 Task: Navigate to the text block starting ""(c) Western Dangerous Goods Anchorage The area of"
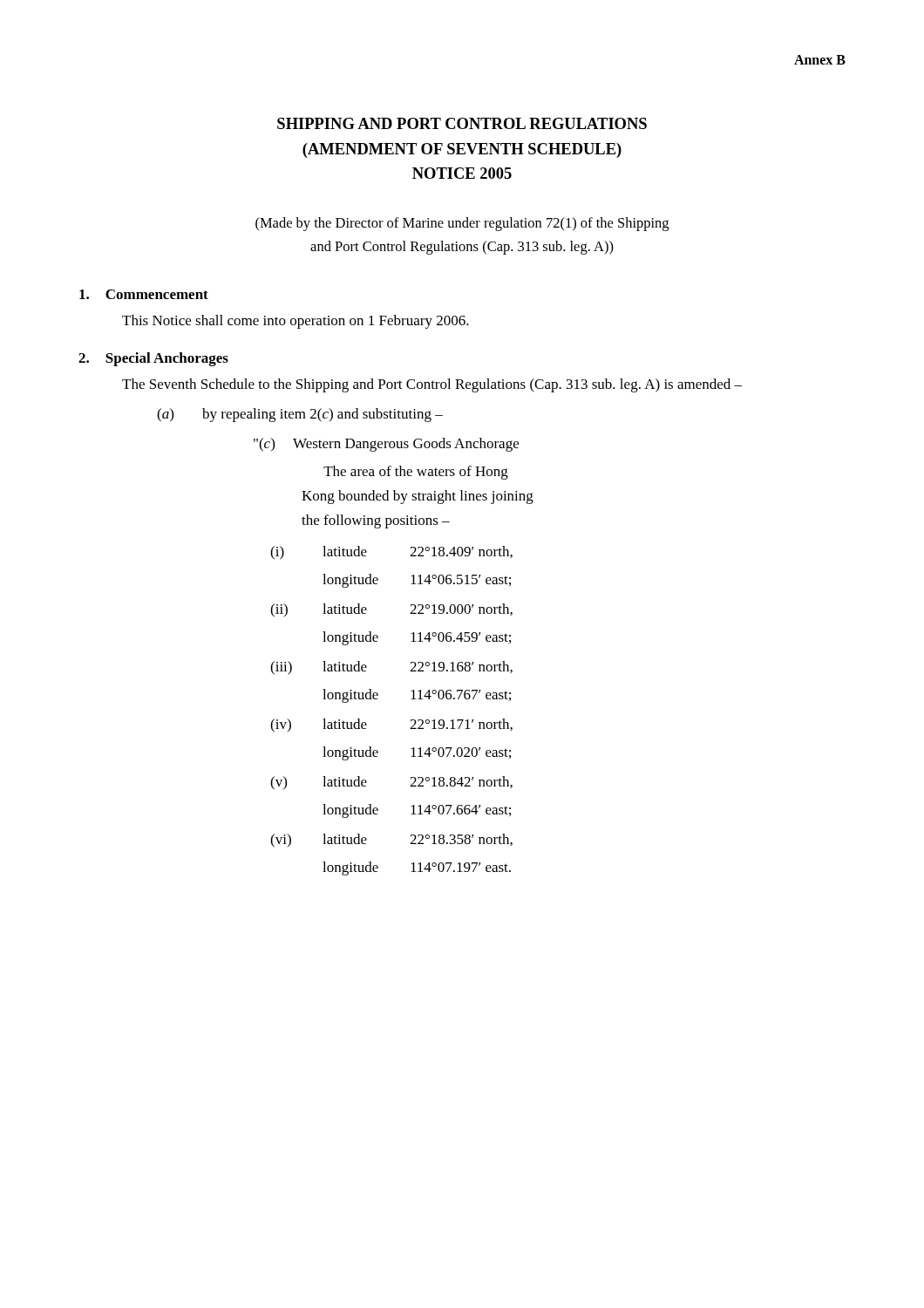386,445
